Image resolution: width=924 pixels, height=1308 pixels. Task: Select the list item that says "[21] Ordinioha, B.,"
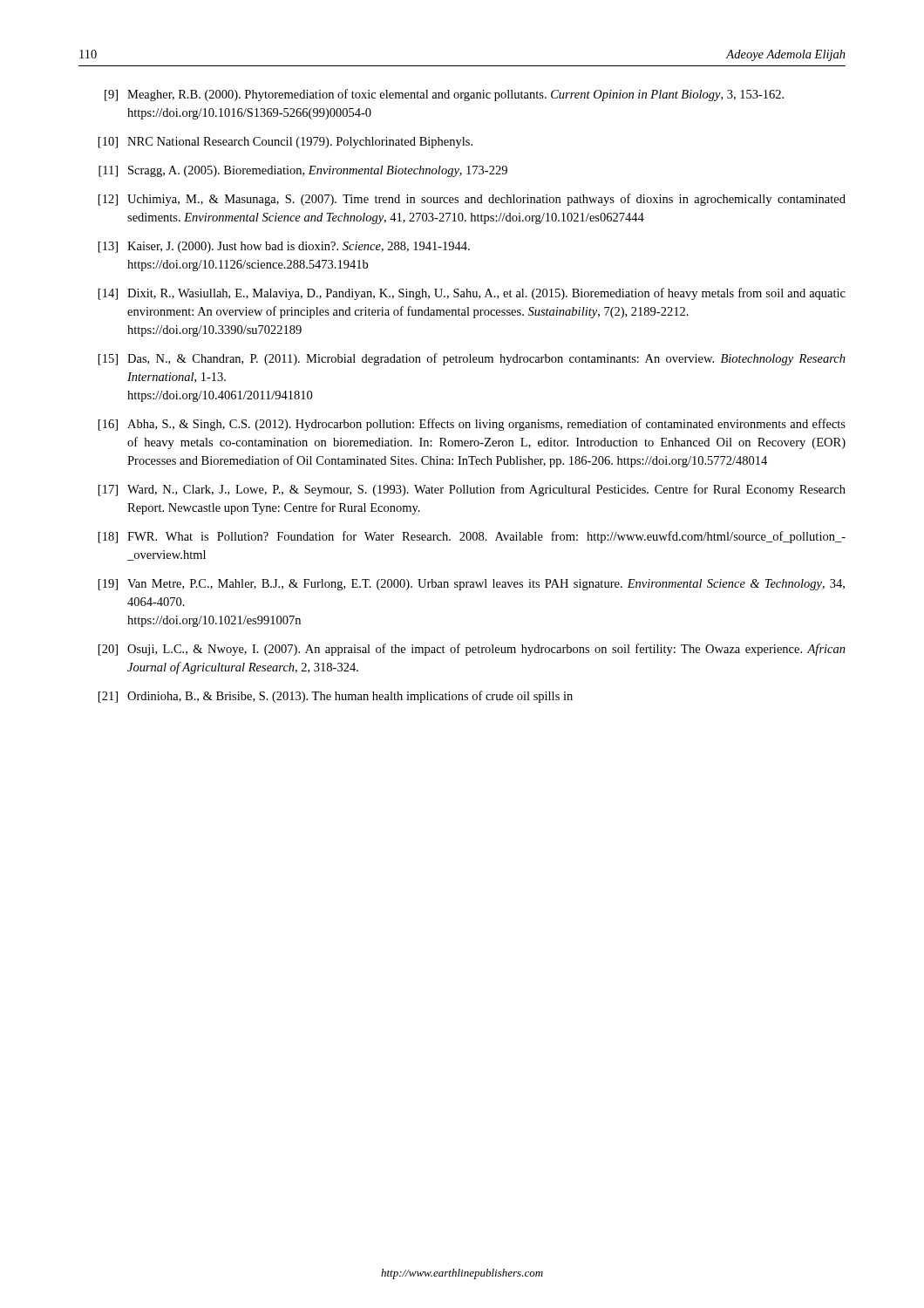tap(462, 697)
